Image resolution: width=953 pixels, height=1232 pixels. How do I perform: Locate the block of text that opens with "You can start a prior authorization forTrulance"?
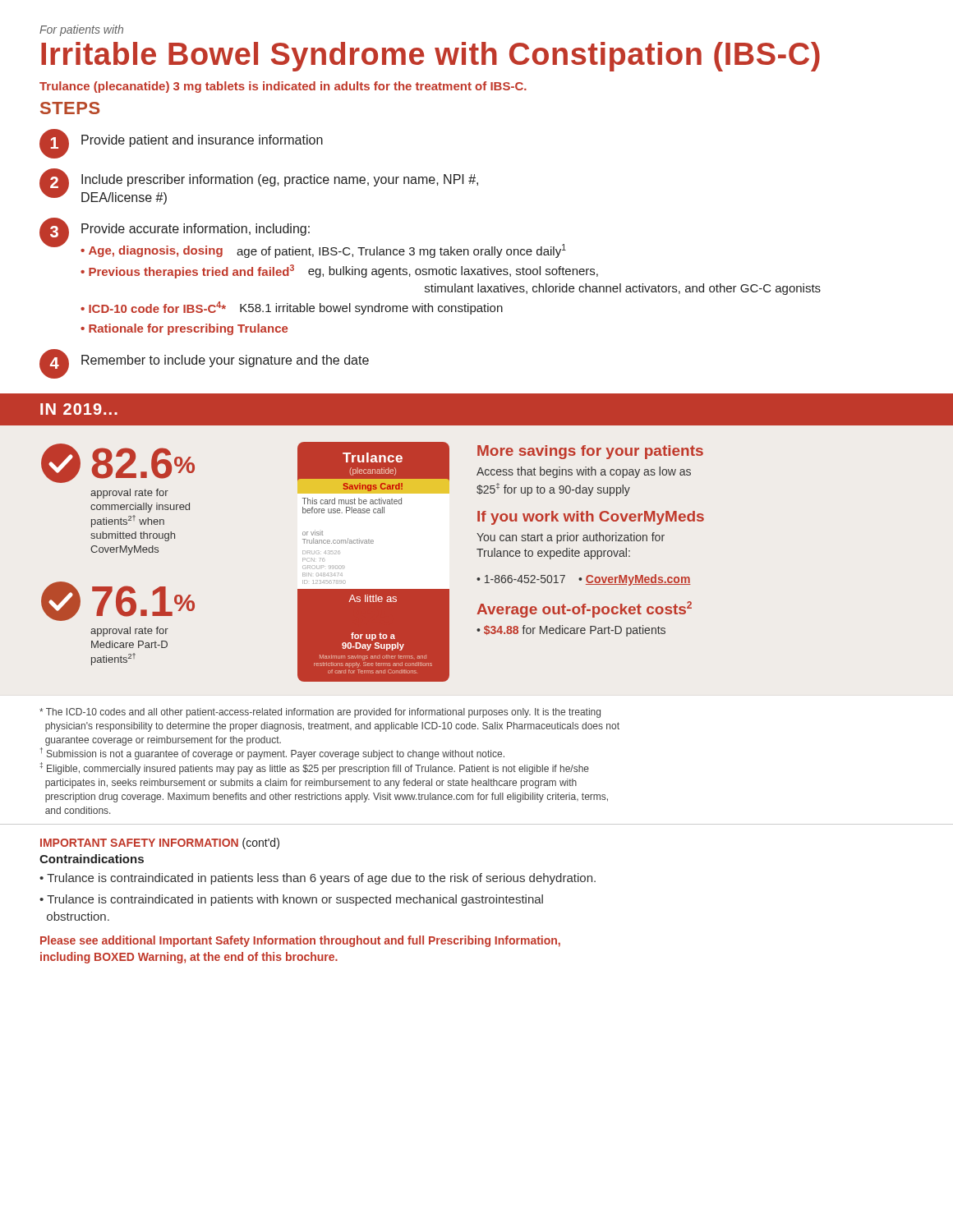coord(571,545)
